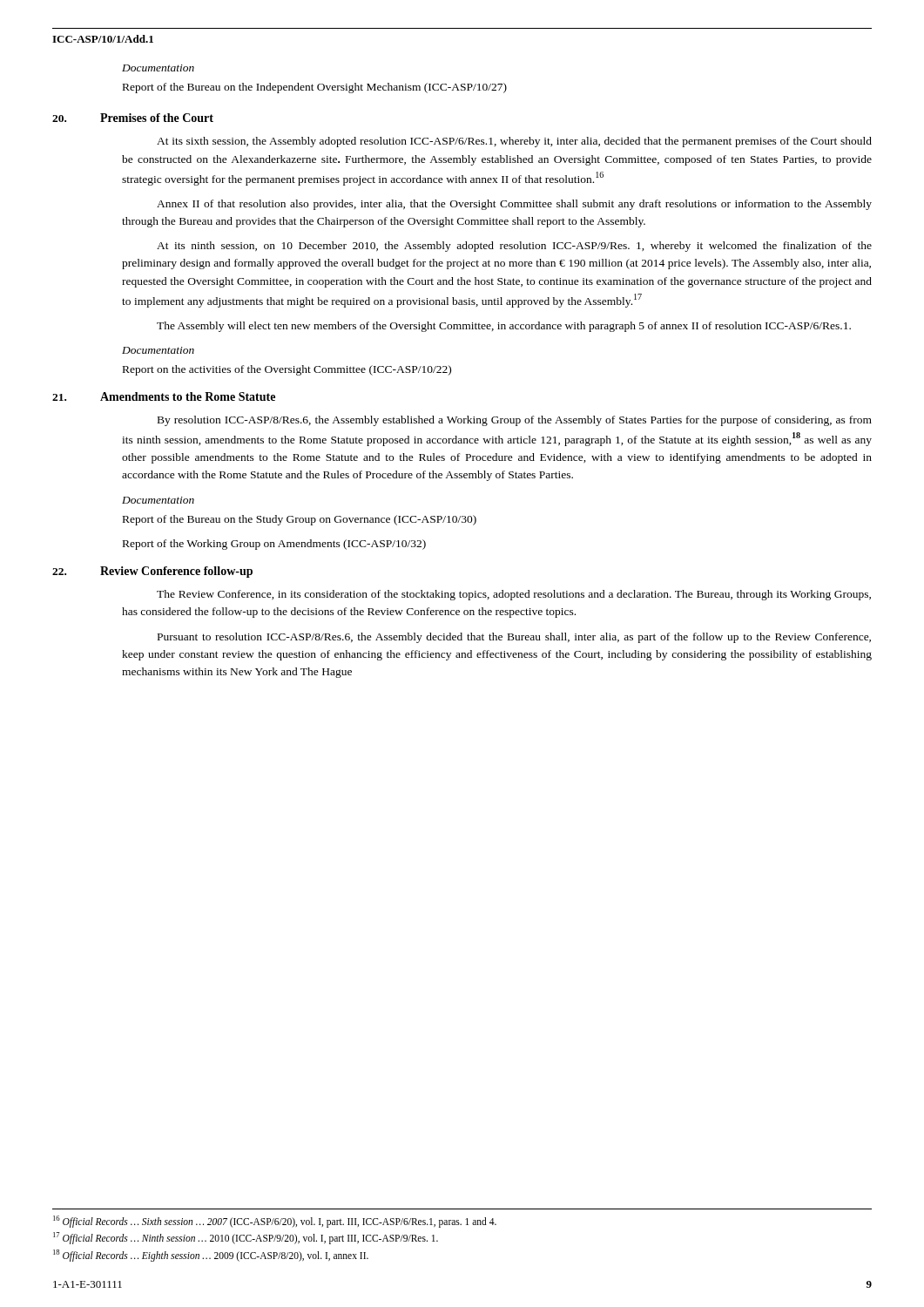This screenshot has height=1307, width=924.
Task: Click the passage that begins "Pursuant to resolution ICC-ASP/8/Res.6, the Assembly decided"
Action: point(497,654)
